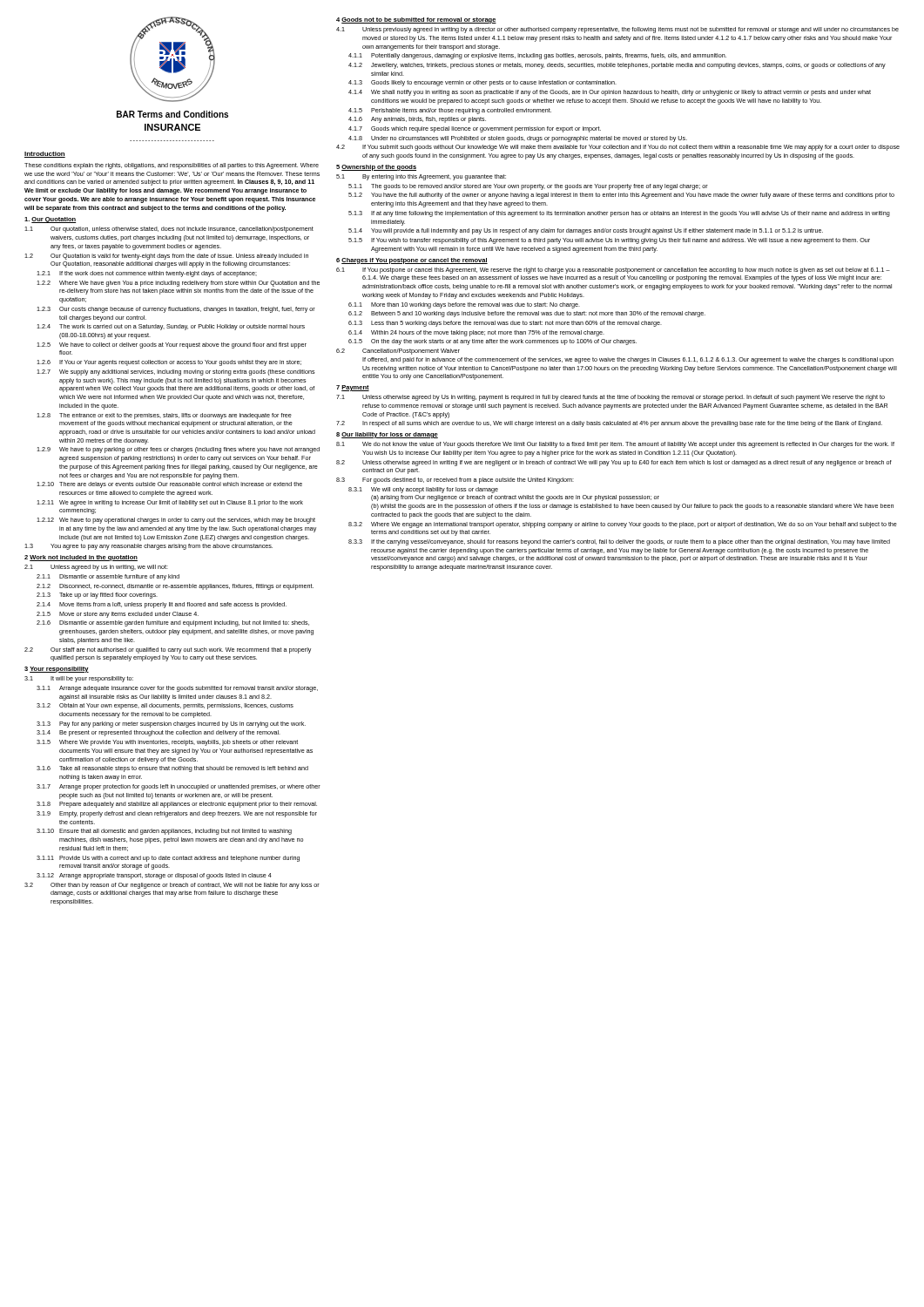
Task: Locate the block of text that opens with "4.1.3Goods likely to"
Action: (x=618, y=83)
